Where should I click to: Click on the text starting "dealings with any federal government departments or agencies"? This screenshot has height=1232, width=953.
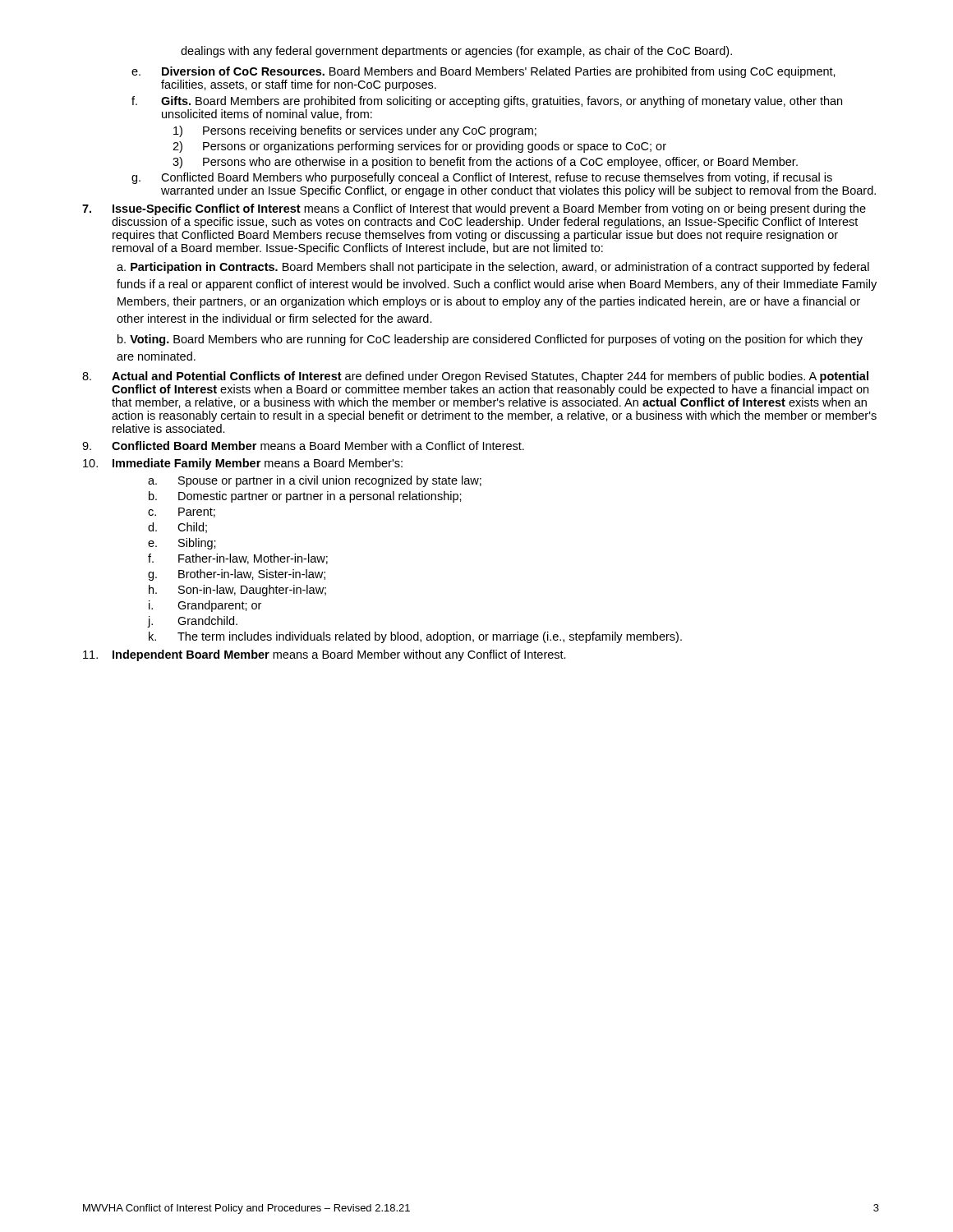pos(457,51)
